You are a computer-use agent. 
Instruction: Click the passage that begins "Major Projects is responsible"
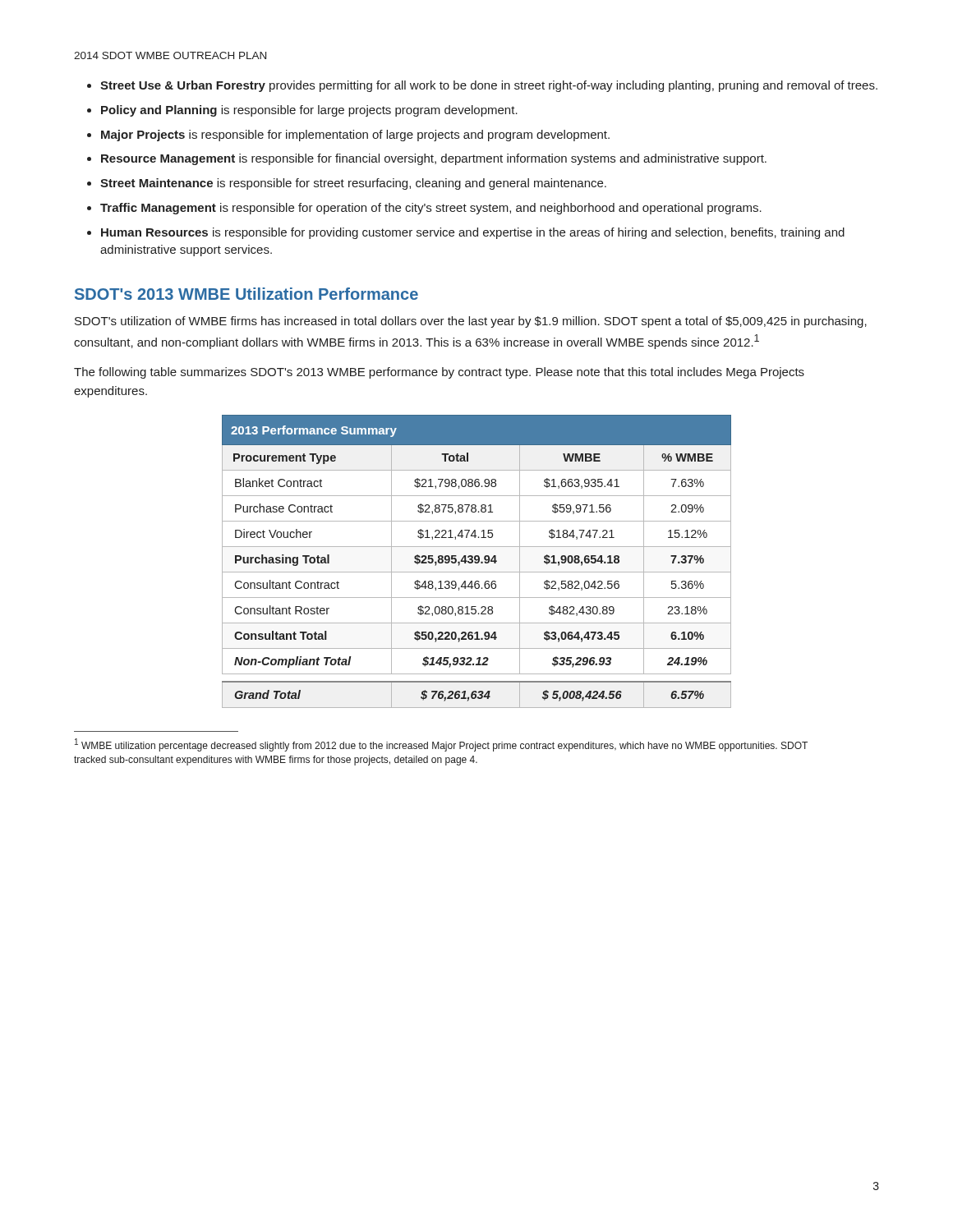click(355, 134)
